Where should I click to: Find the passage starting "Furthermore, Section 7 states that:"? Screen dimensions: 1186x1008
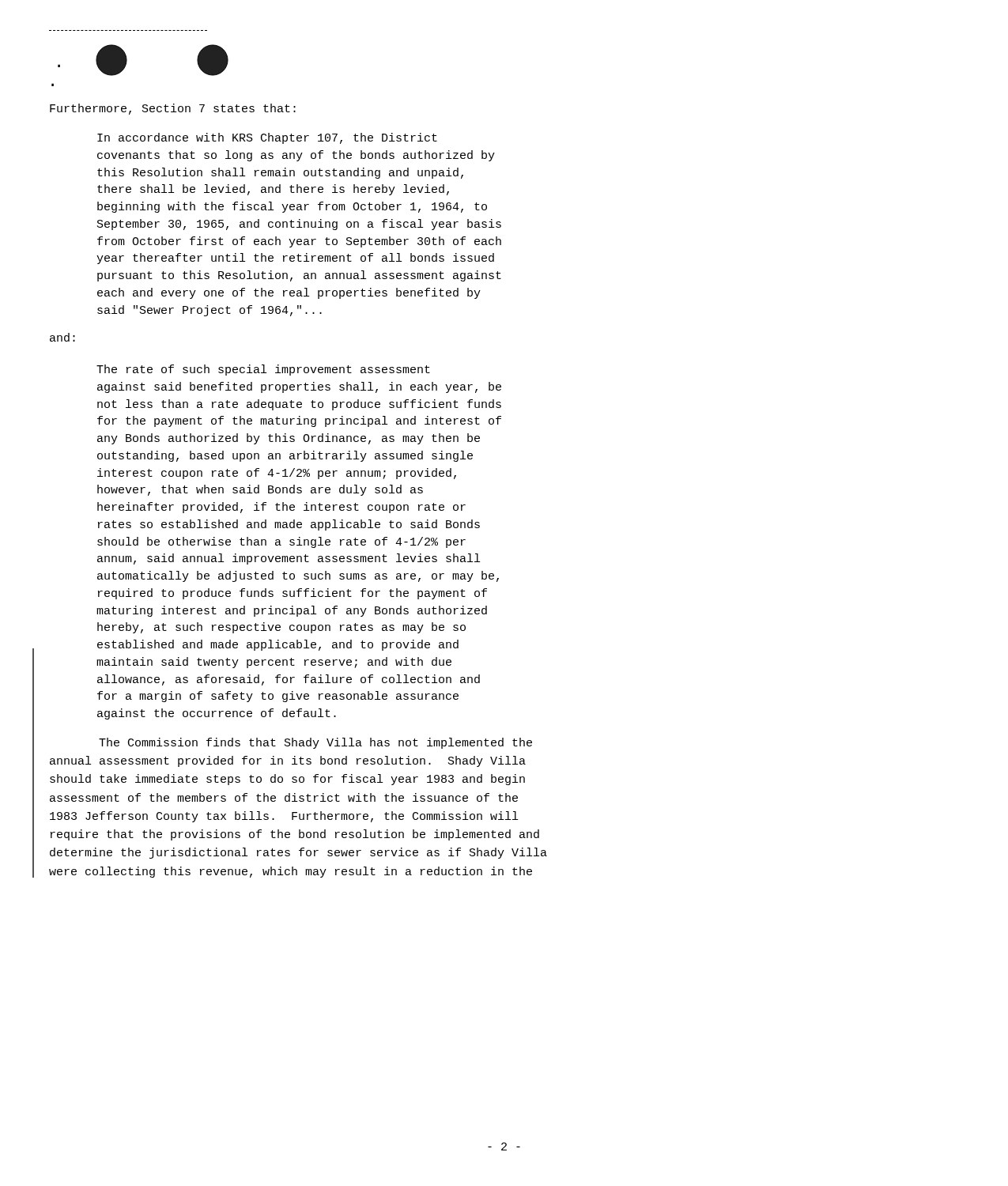(174, 110)
